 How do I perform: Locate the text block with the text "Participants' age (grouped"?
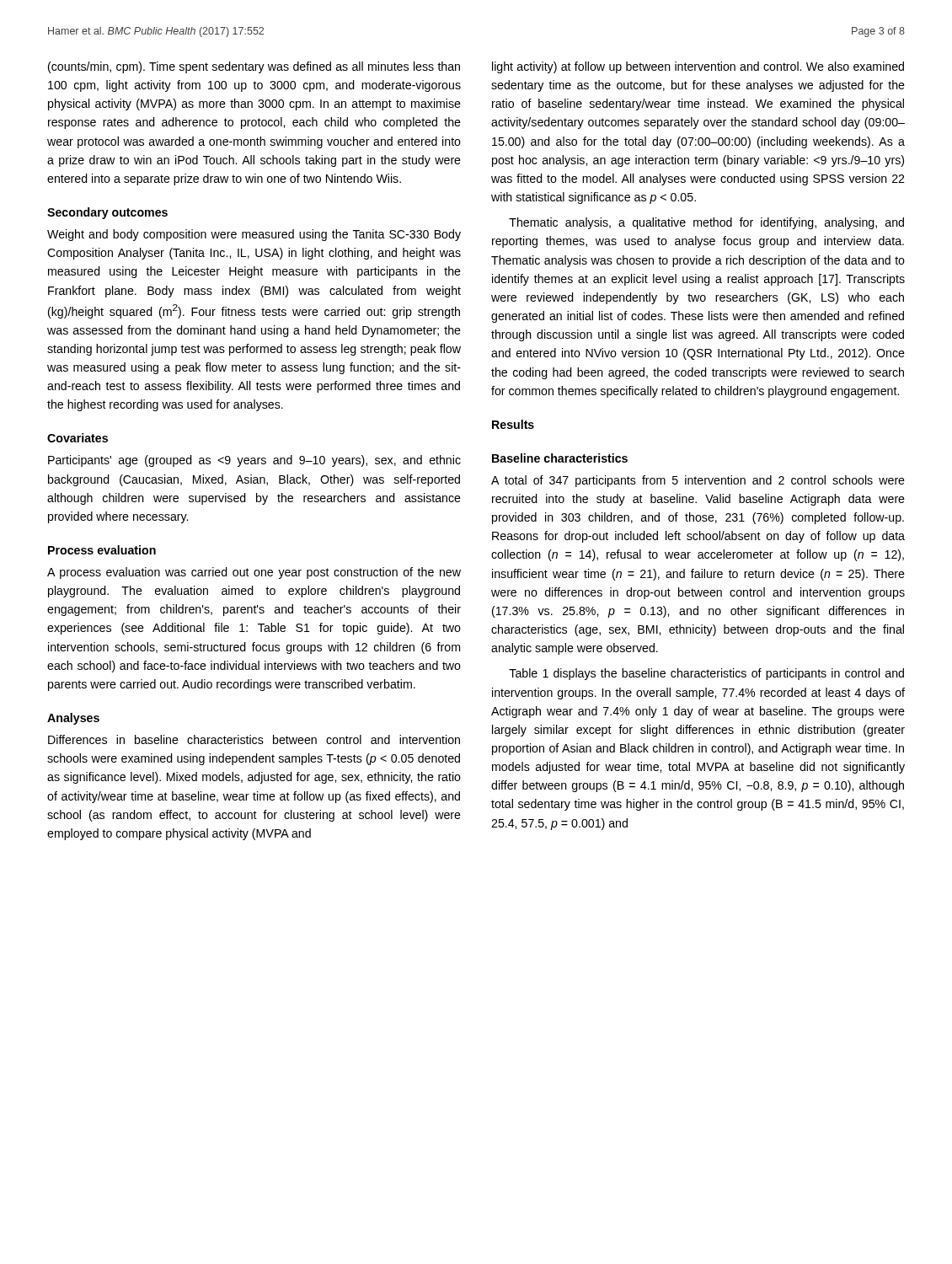[x=254, y=488]
